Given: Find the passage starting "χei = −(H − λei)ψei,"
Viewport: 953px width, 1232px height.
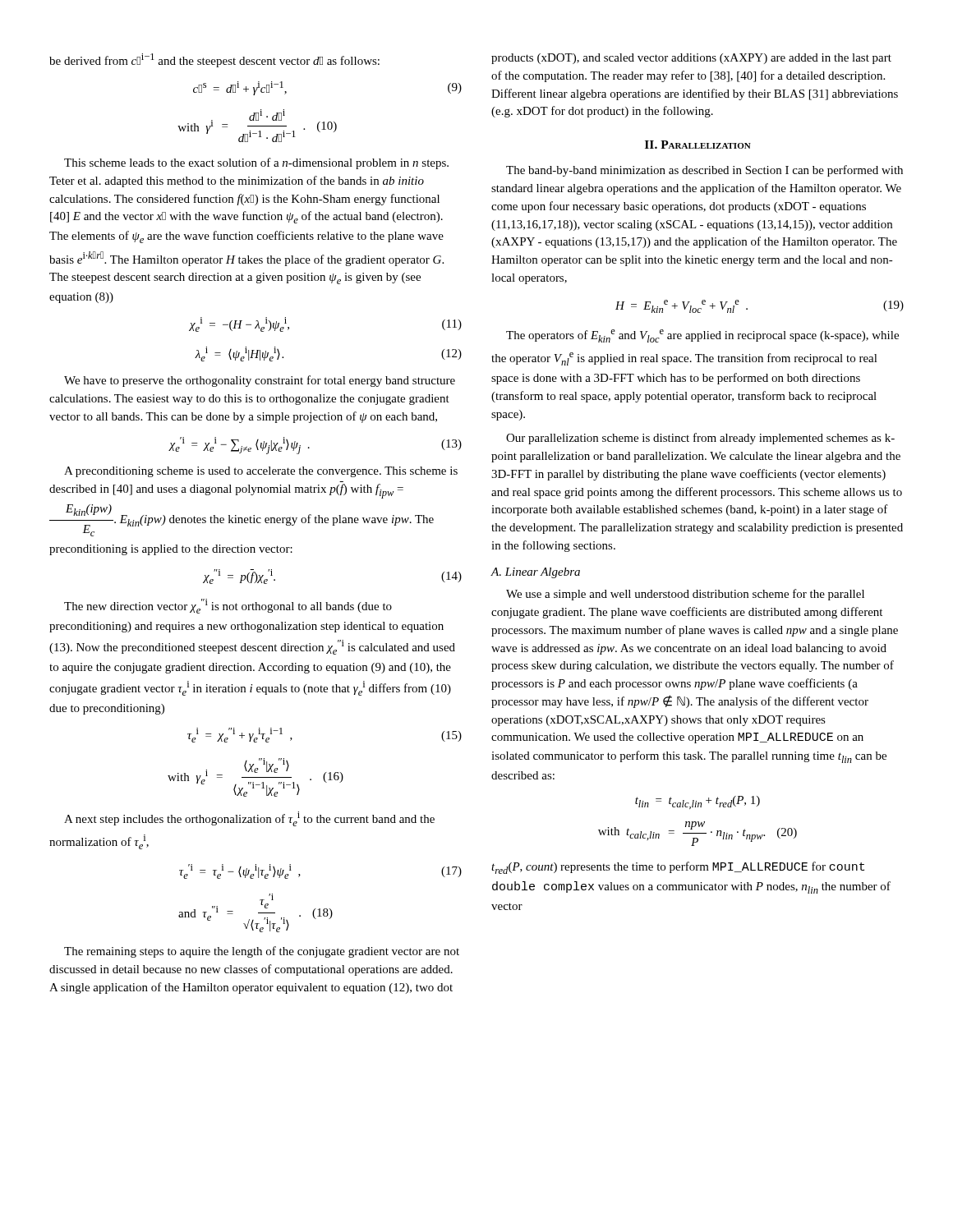Looking at the screenshot, I should click(x=255, y=325).
